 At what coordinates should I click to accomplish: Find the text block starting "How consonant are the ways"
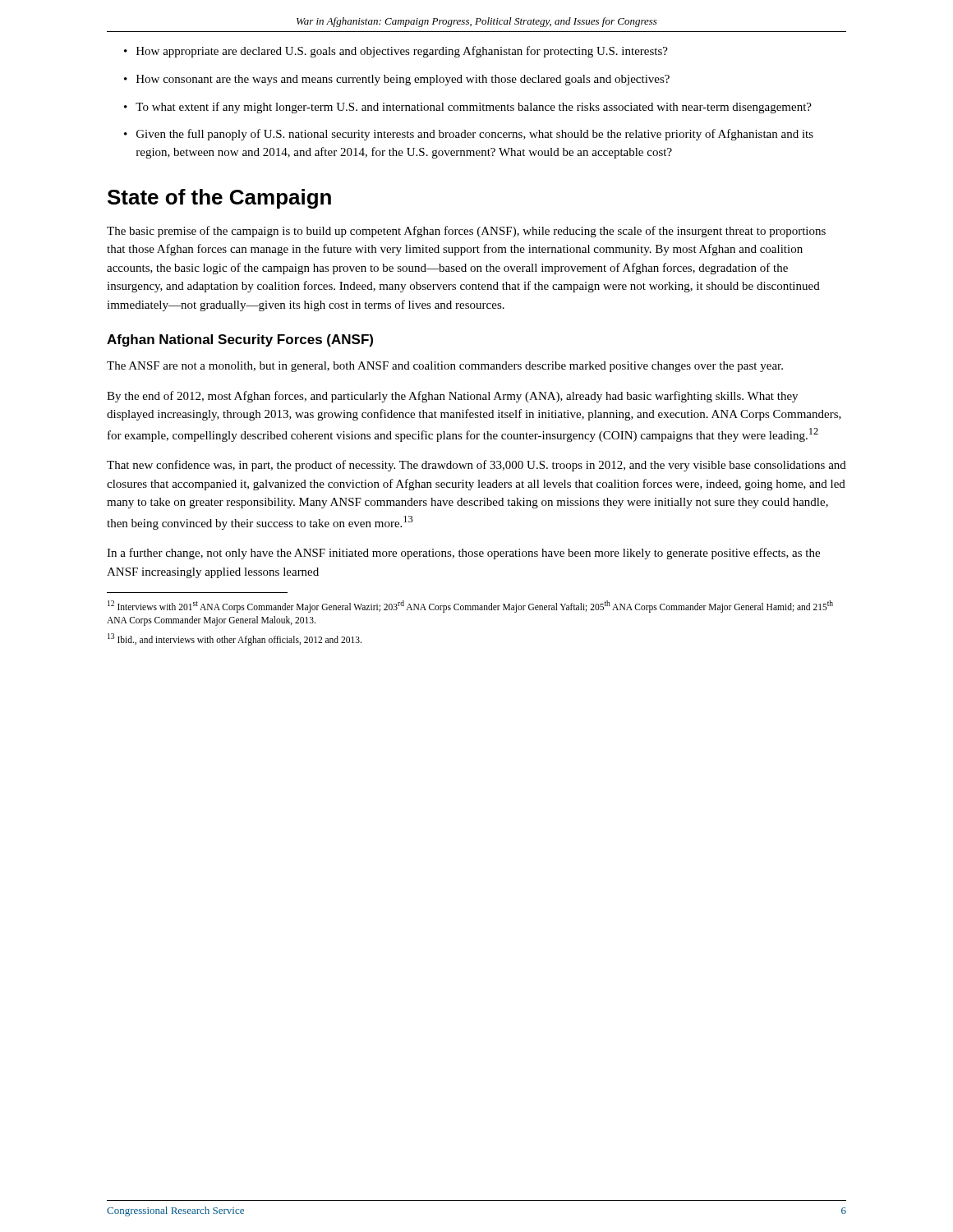point(491,79)
